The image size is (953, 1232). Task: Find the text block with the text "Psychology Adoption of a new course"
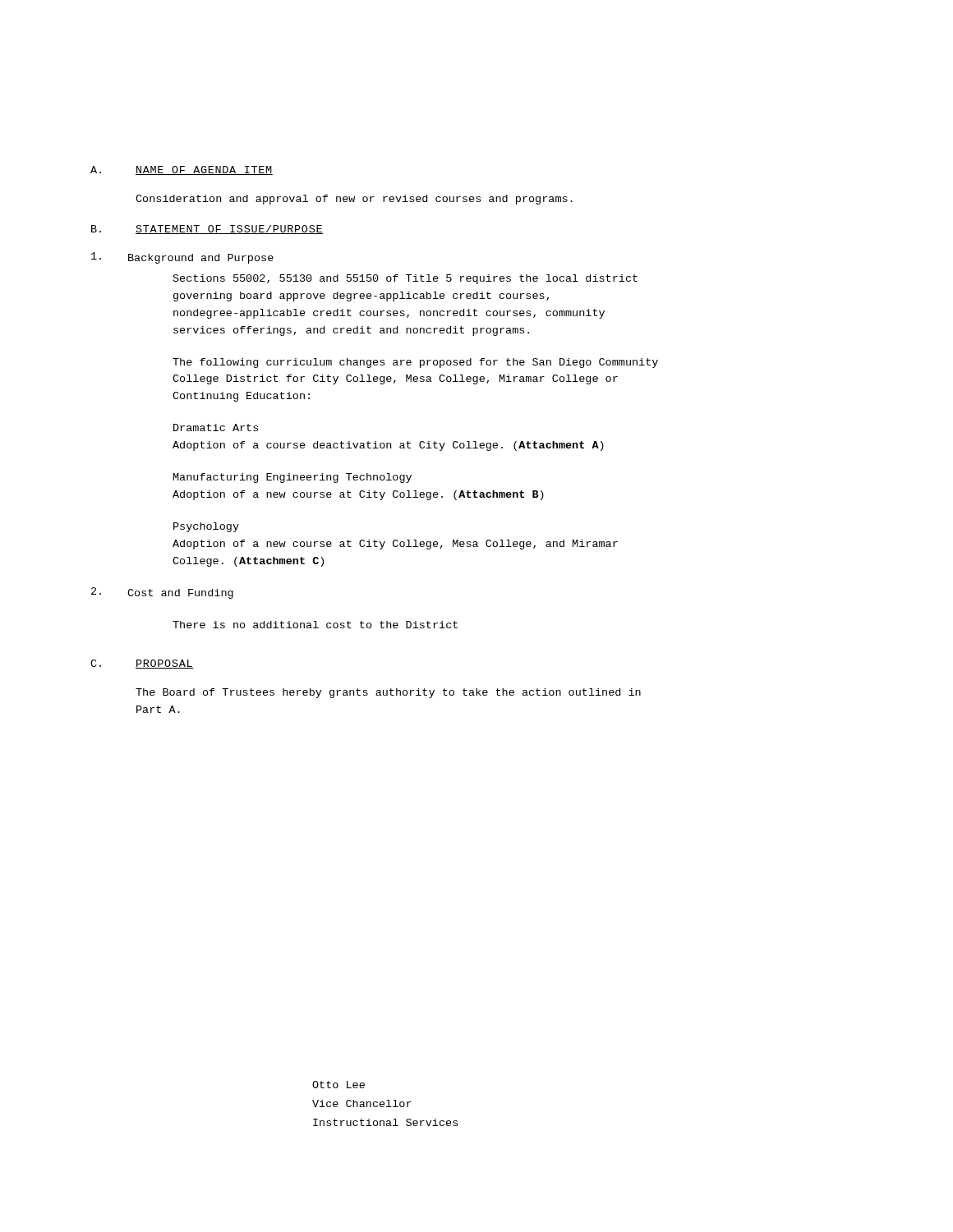489,545
